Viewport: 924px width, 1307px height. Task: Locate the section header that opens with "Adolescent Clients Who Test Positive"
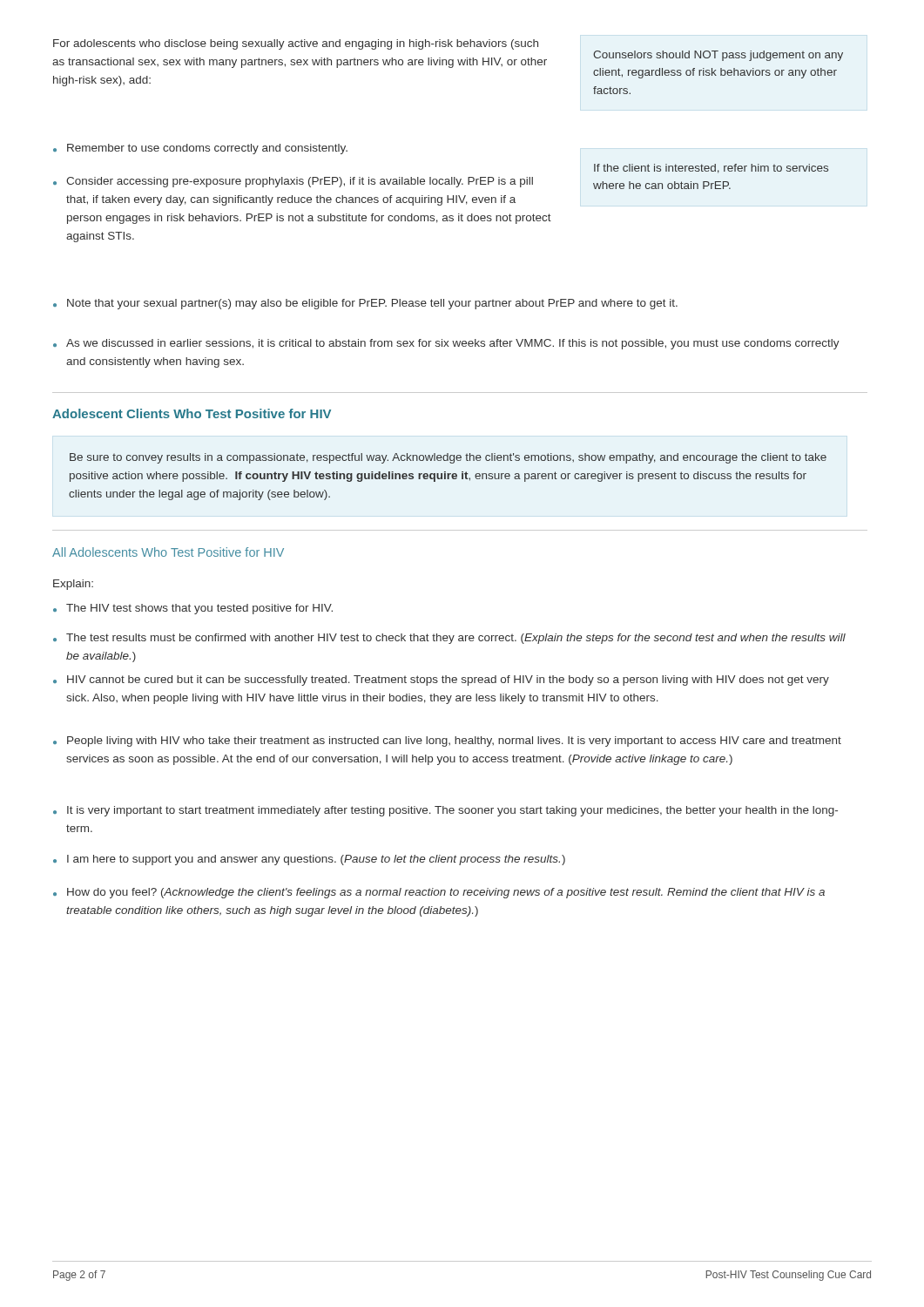click(x=192, y=413)
